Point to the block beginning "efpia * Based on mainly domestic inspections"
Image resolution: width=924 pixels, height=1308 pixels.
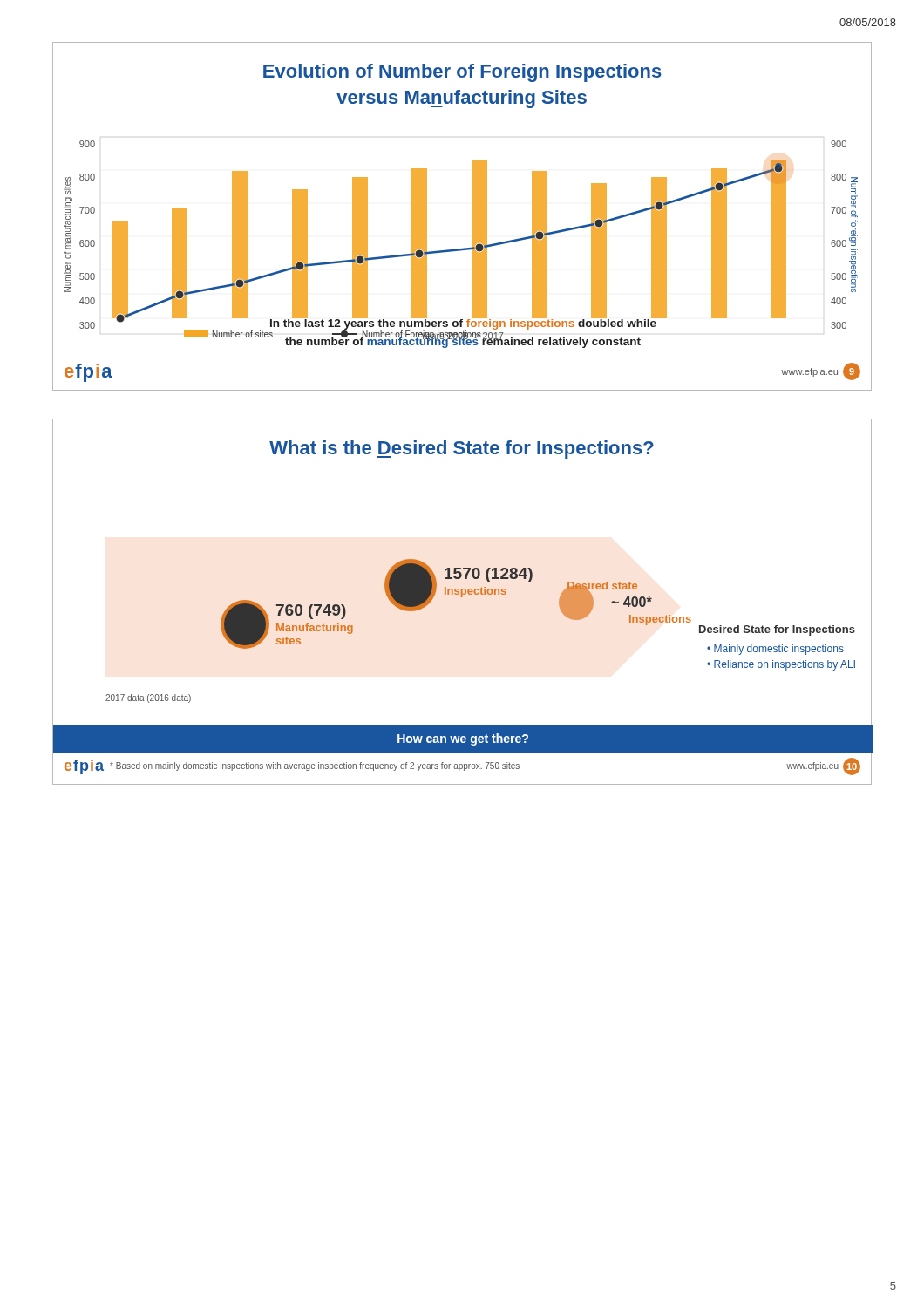(x=462, y=766)
